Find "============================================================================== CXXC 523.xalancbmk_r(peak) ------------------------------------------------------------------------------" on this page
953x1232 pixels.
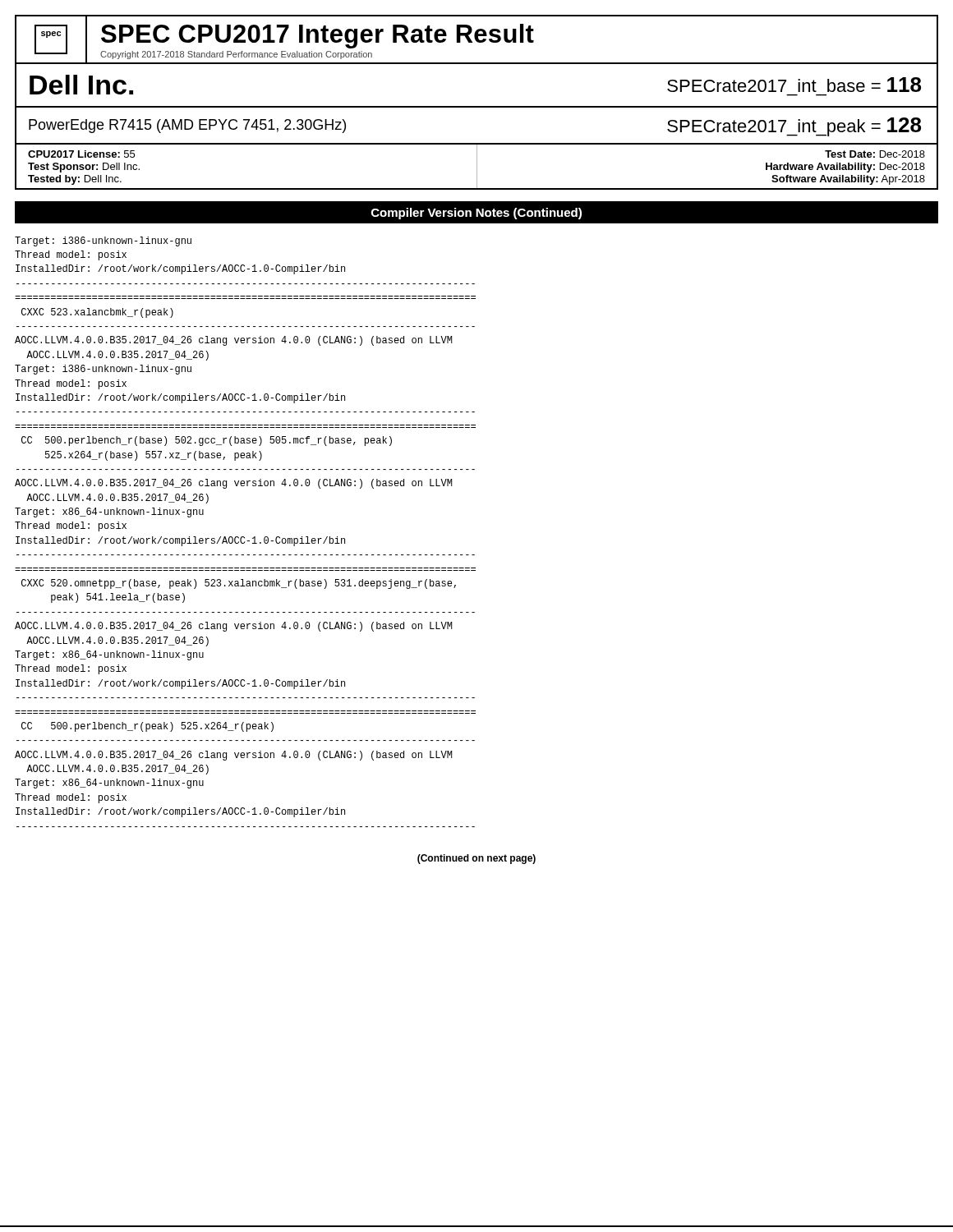(97, 313)
